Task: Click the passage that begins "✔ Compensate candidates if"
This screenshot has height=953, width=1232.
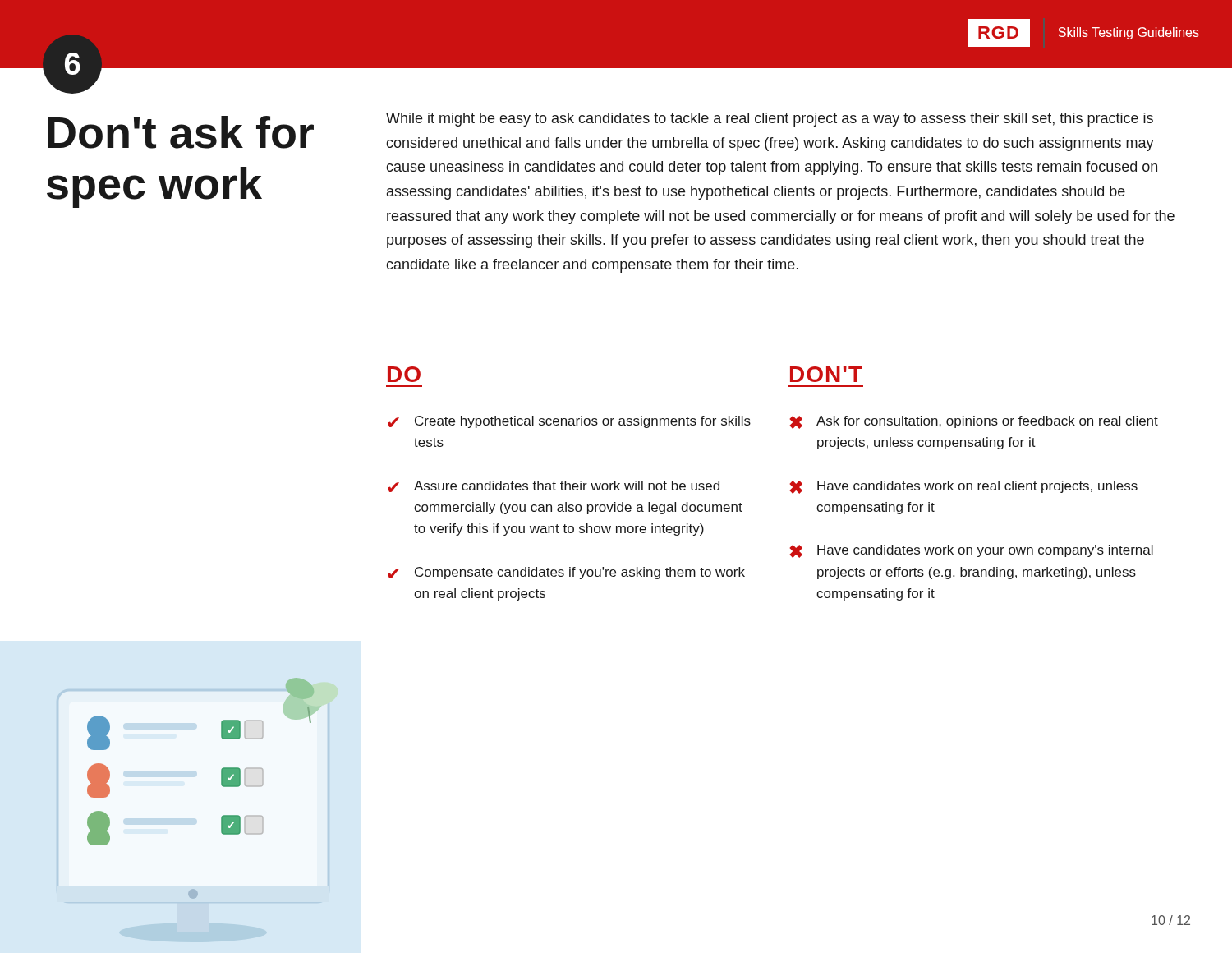Action: [571, 583]
